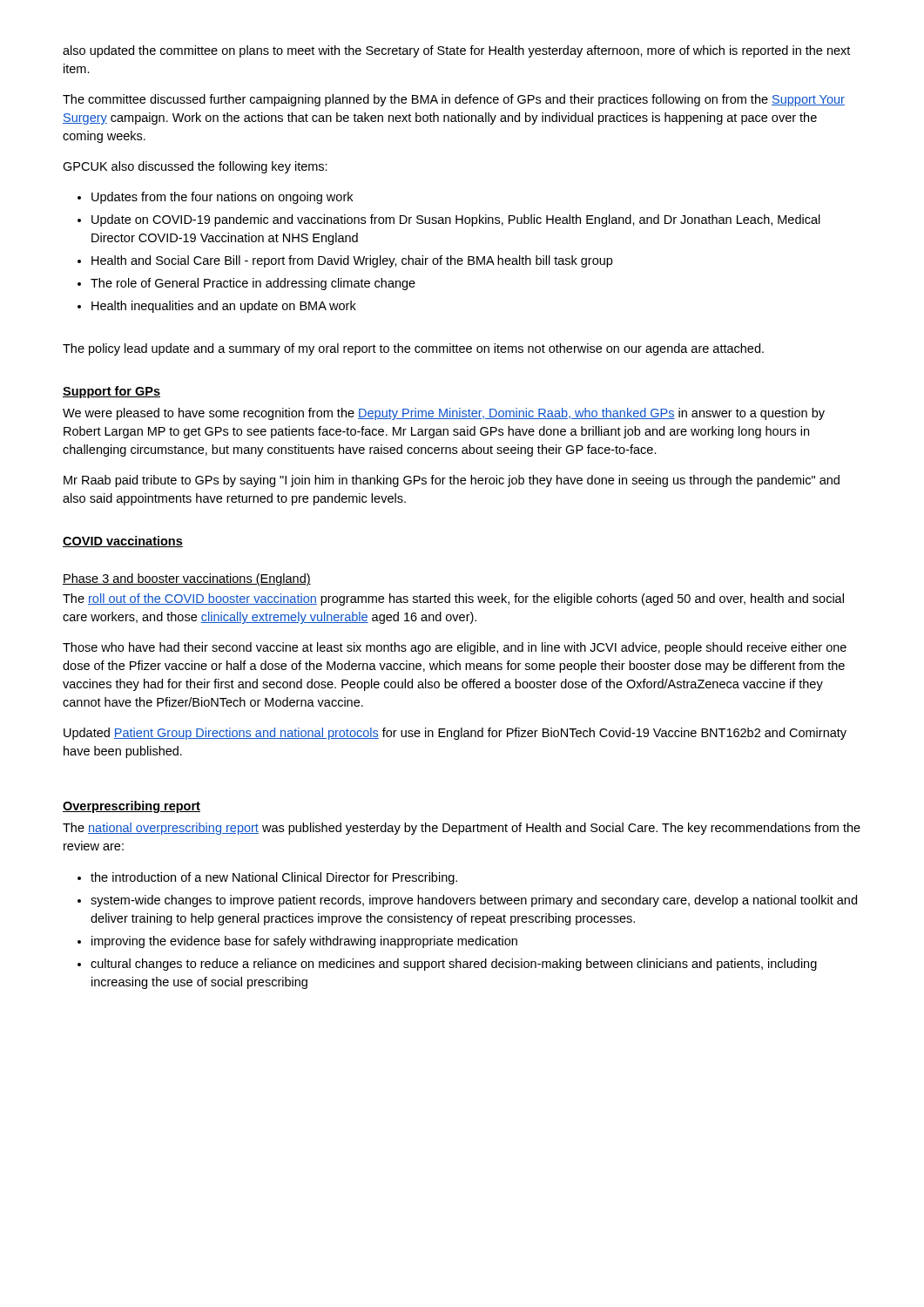Navigate to the block starting "the introduction of a new"

point(274,877)
